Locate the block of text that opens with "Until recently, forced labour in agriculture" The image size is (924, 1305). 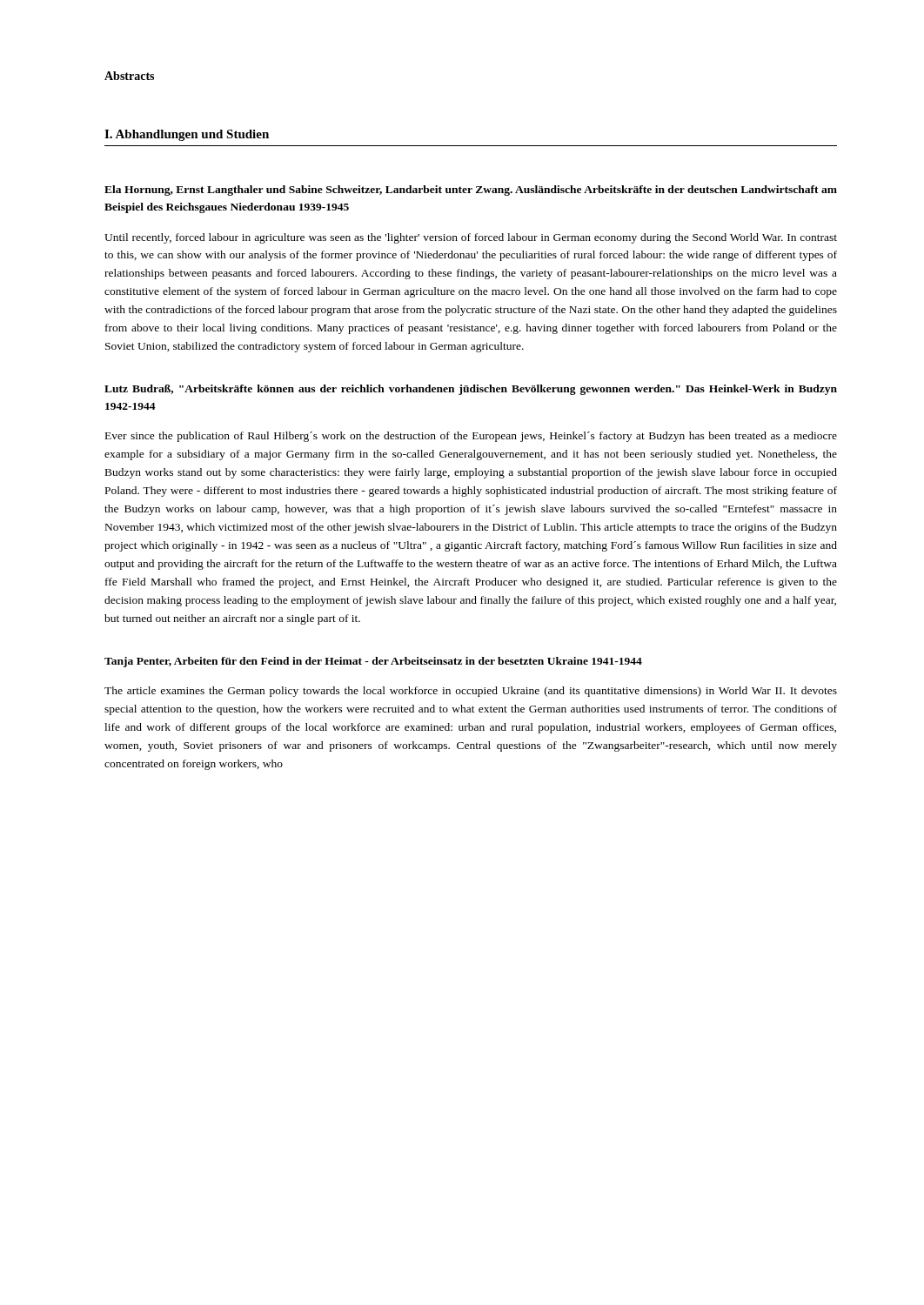click(471, 291)
